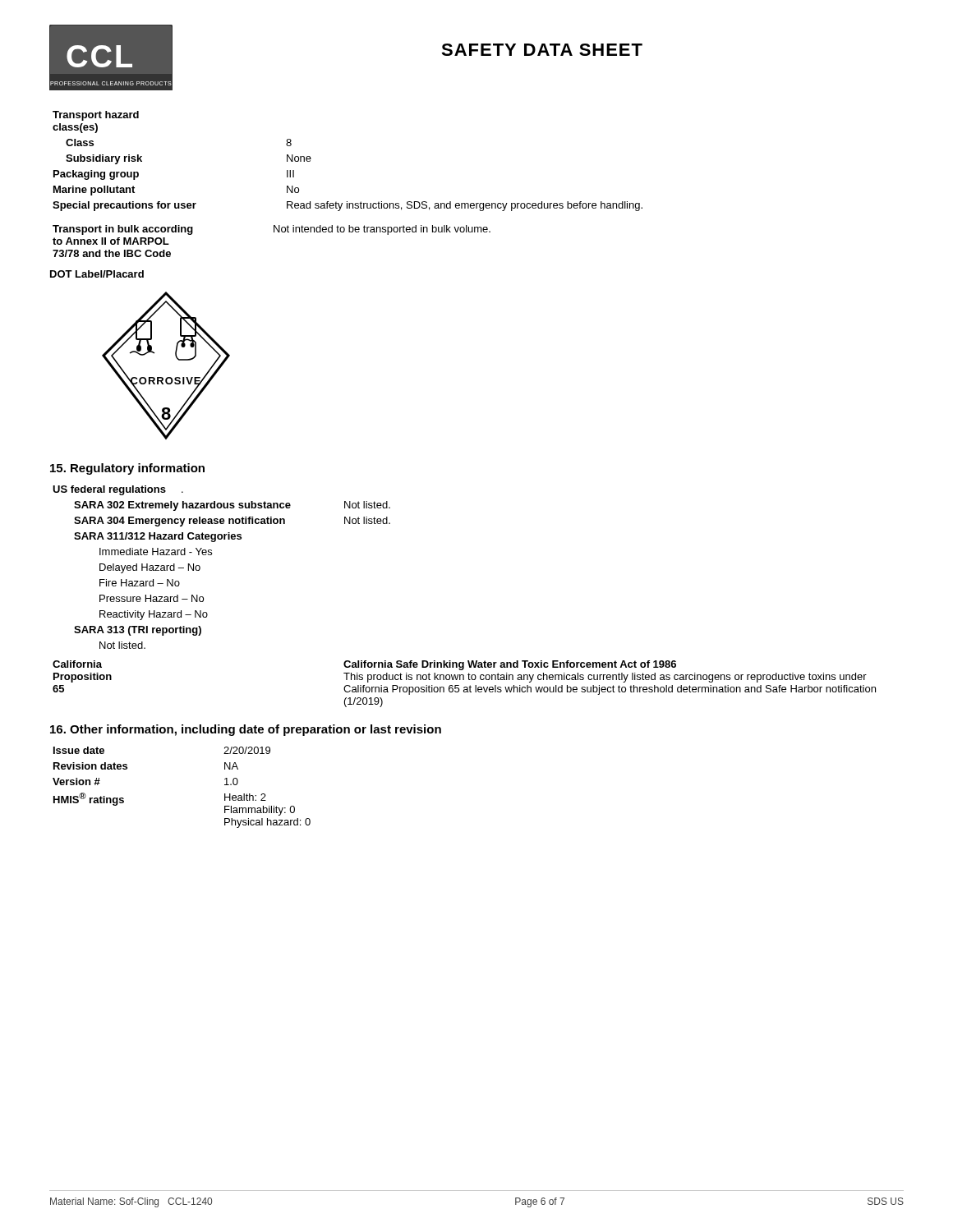Find the block on this page that starts "Transport in bulk accordingto Annex II of"
Screen dimensions: 1232x953
pyautogui.click(x=476, y=241)
